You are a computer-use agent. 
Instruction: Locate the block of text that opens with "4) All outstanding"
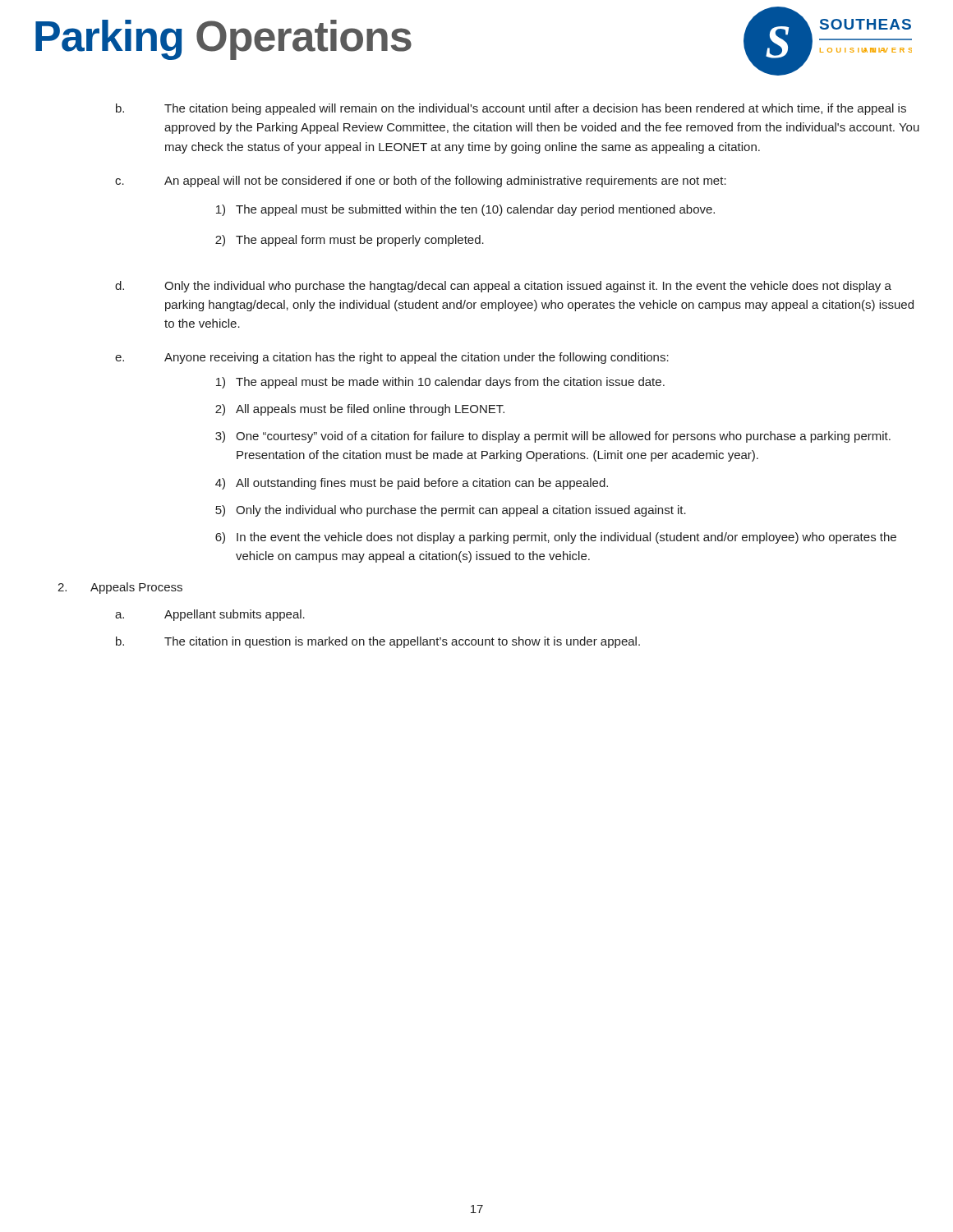(x=550, y=482)
